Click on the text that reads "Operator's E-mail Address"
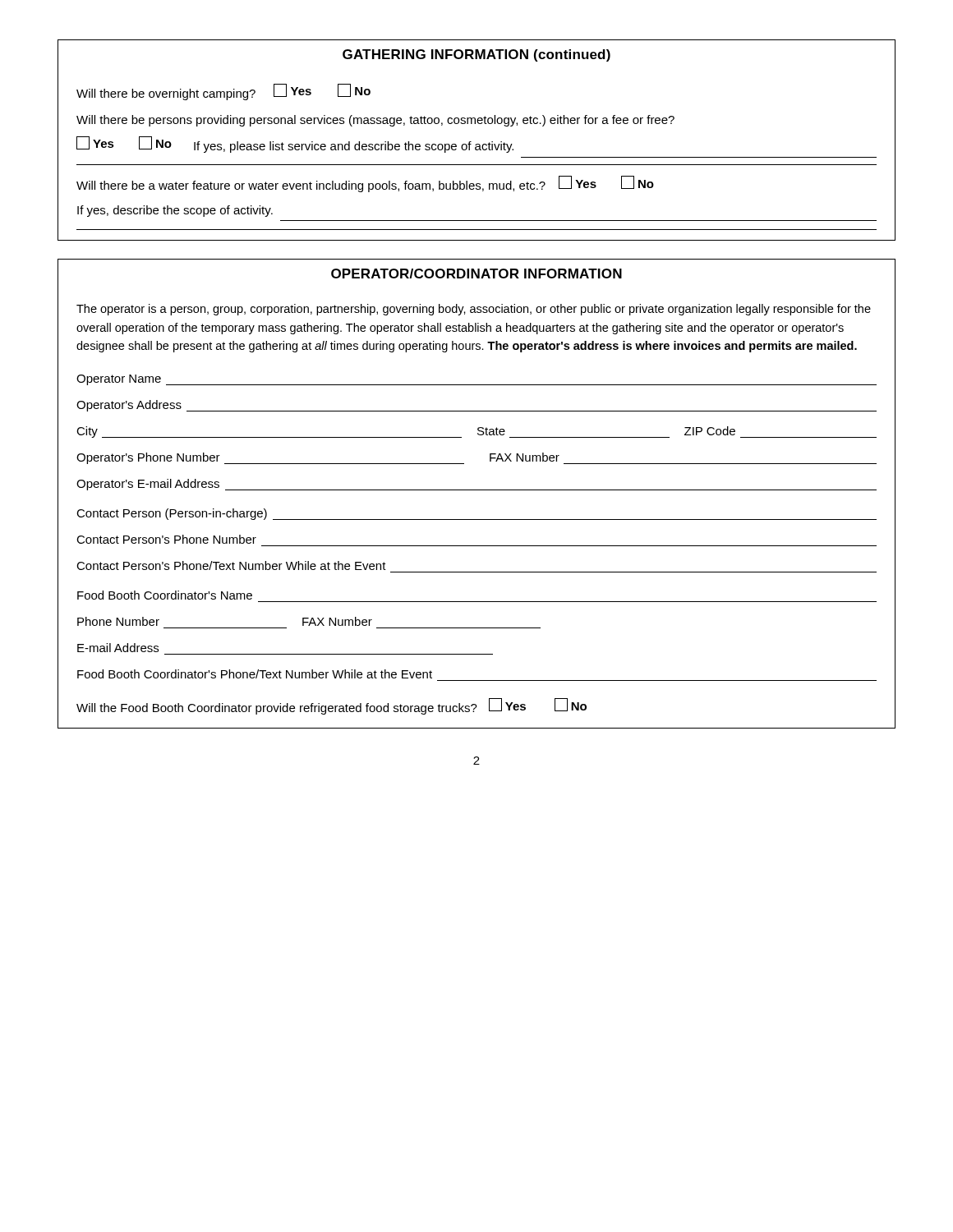953x1232 pixels. pyautogui.click(x=476, y=483)
